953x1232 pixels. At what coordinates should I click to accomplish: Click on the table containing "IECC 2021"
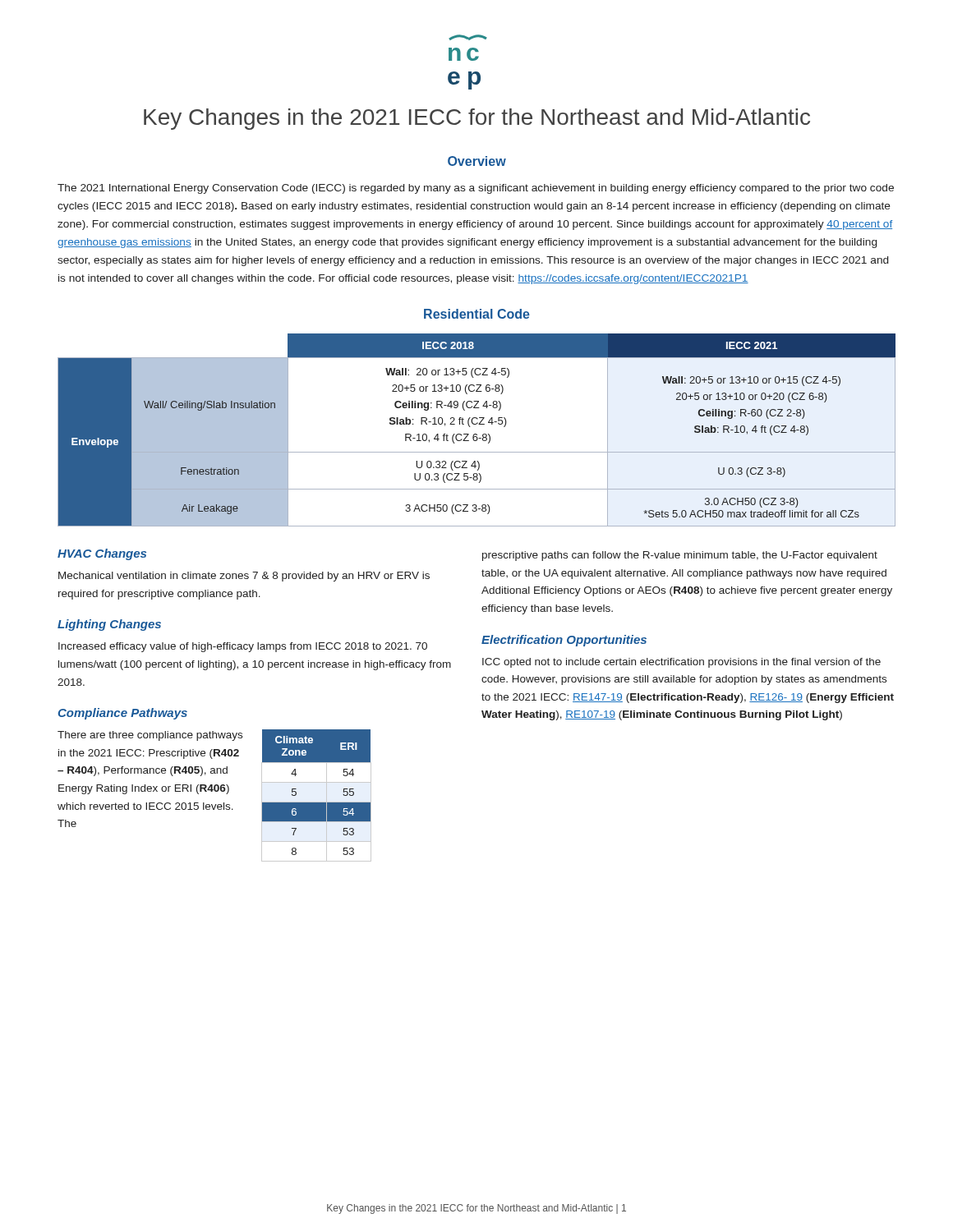coord(476,430)
